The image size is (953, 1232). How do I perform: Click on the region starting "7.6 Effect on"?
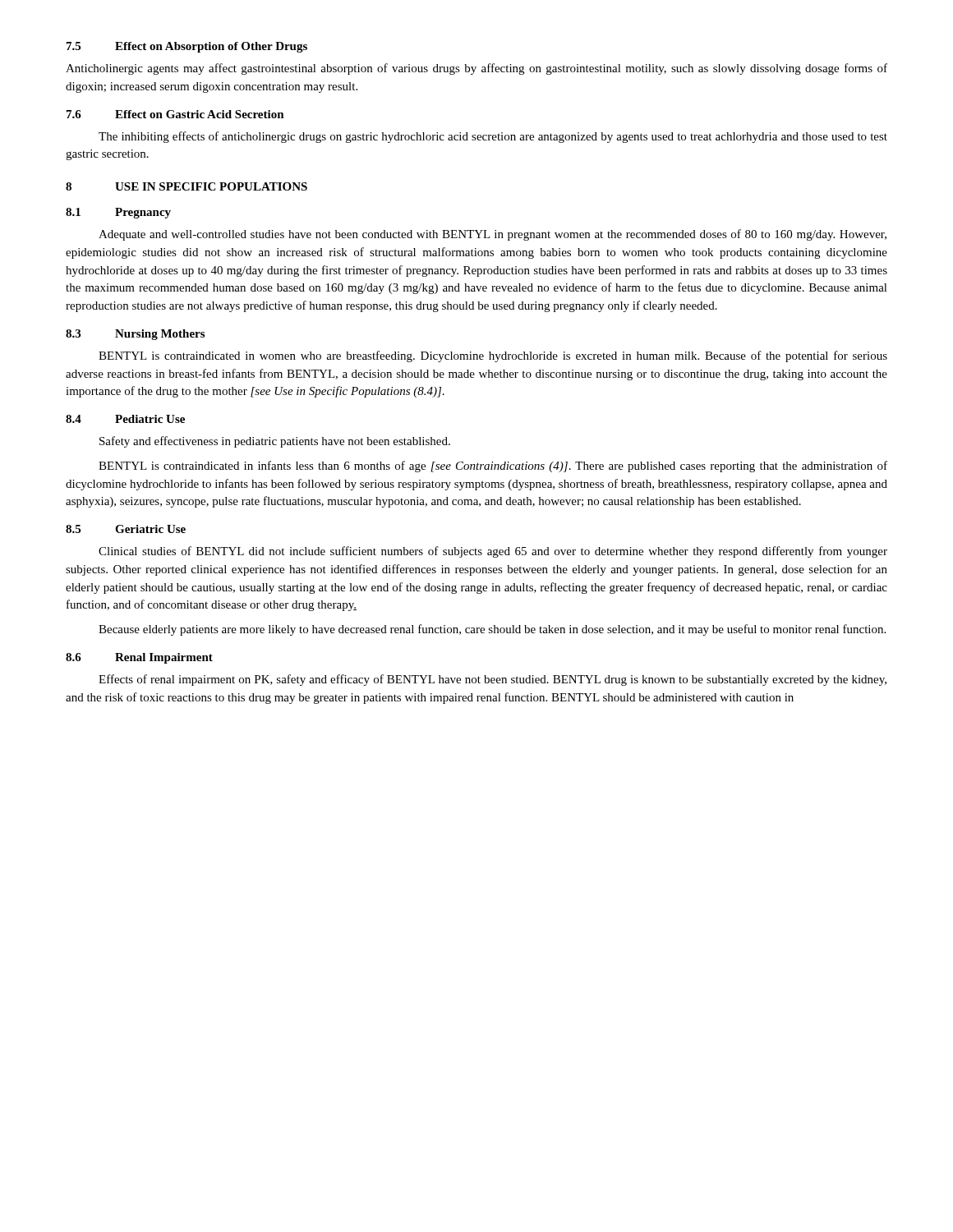(175, 114)
